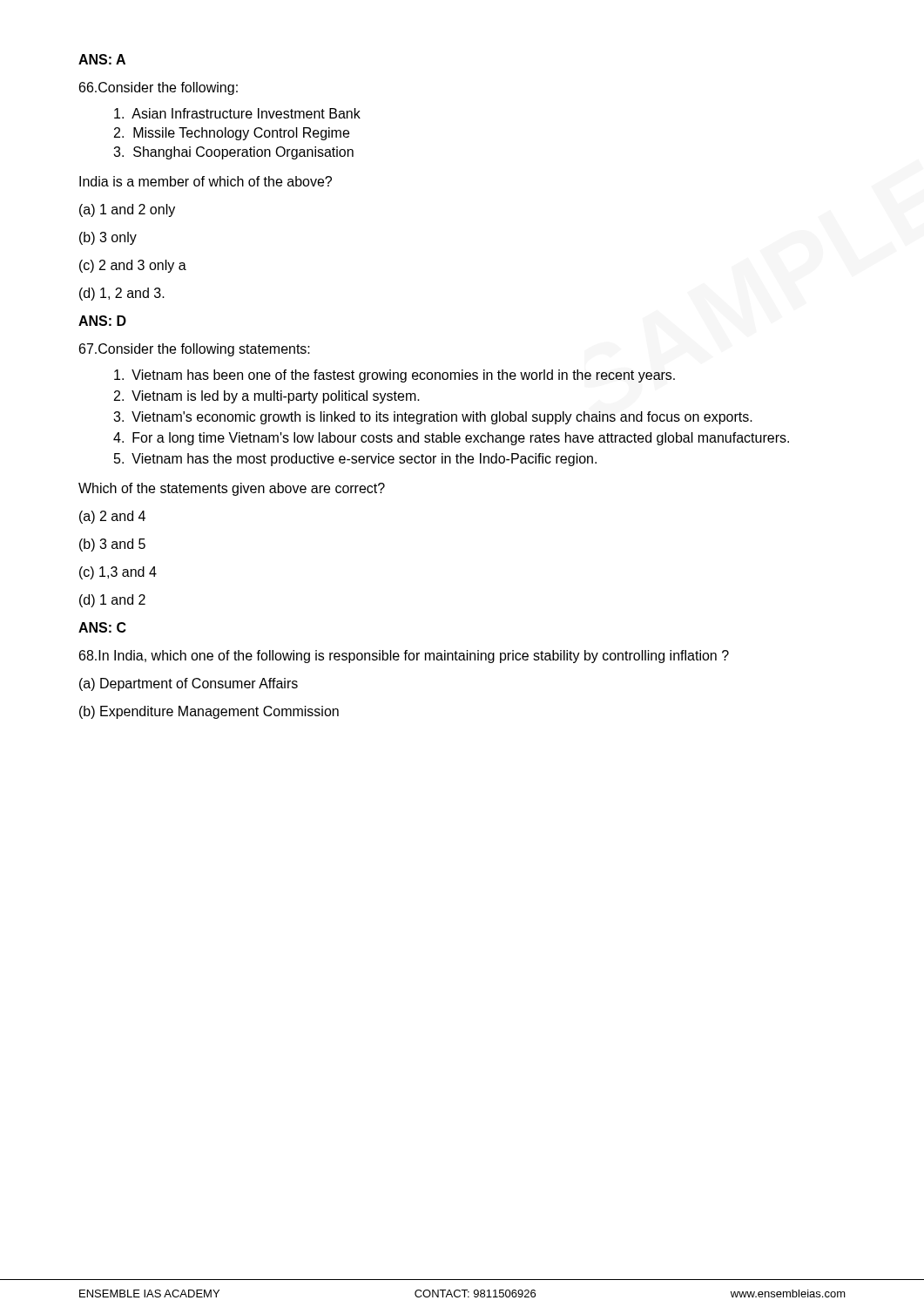Select the passage starting "5. Vietnam has"
This screenshot has height=1307, width=924.
click(x=356, y=459)
